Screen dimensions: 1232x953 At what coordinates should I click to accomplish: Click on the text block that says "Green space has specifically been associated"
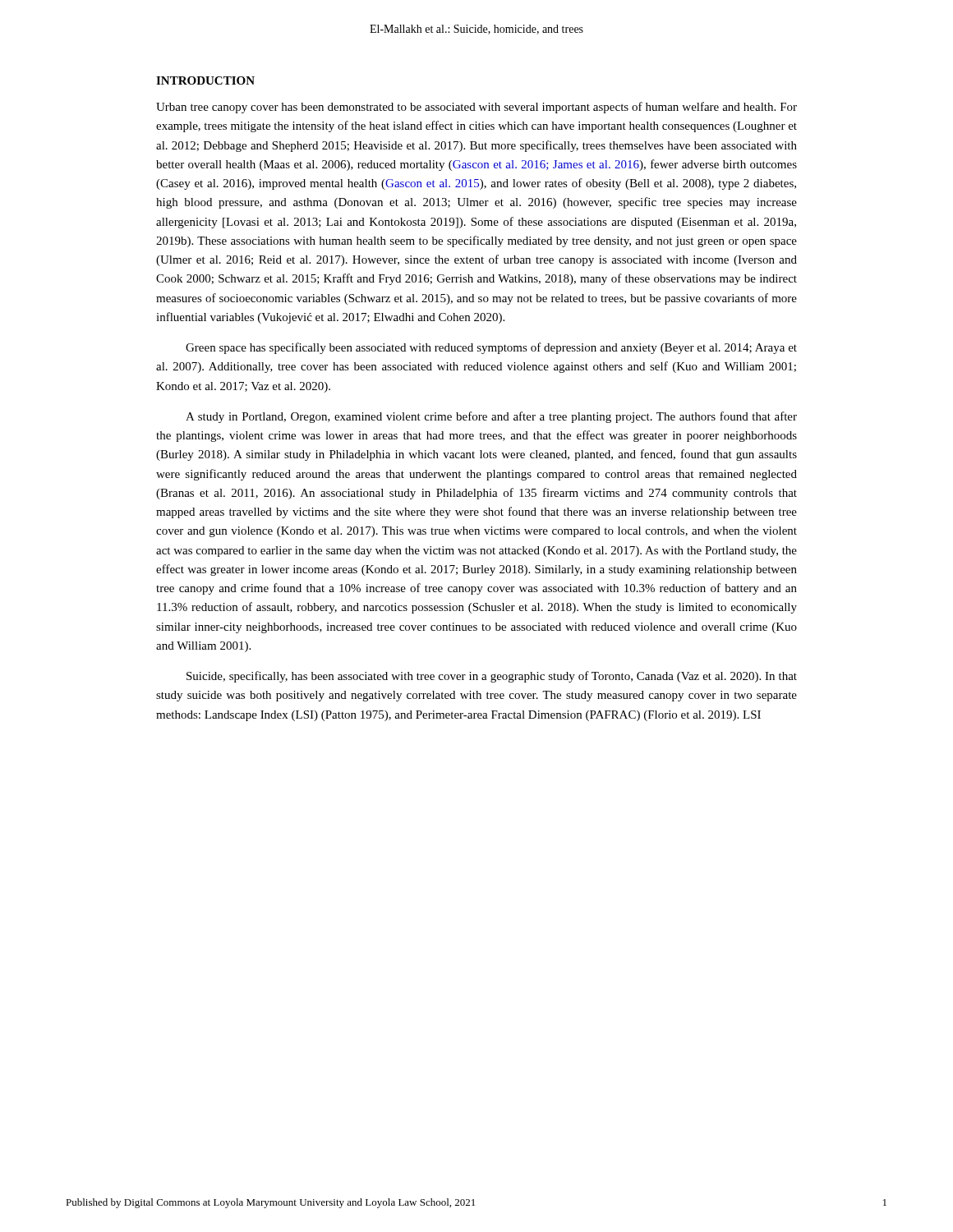click(x=476, y=367)
